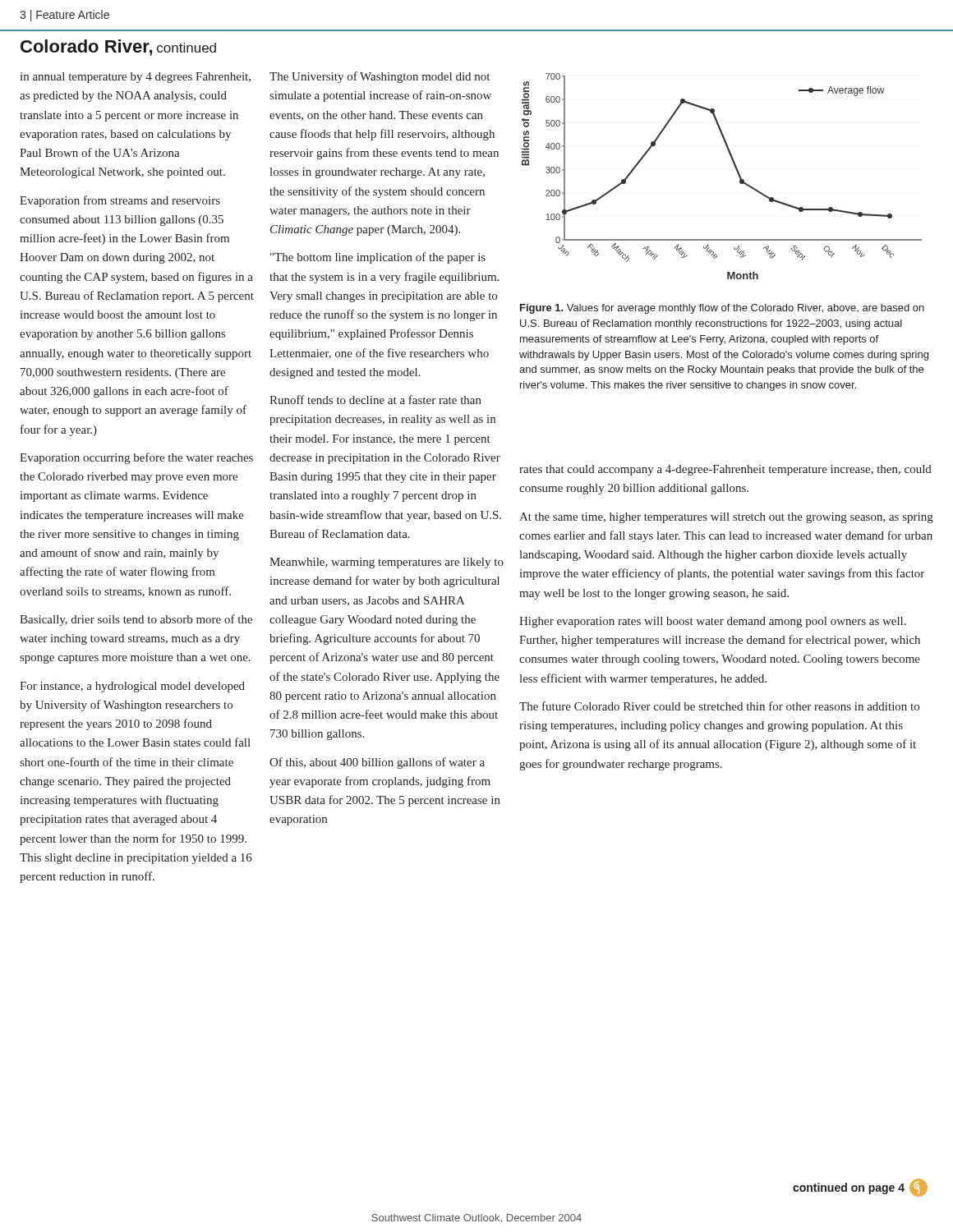Locate the block of text that opens with "Evaporation from streams"

(137, 315)
